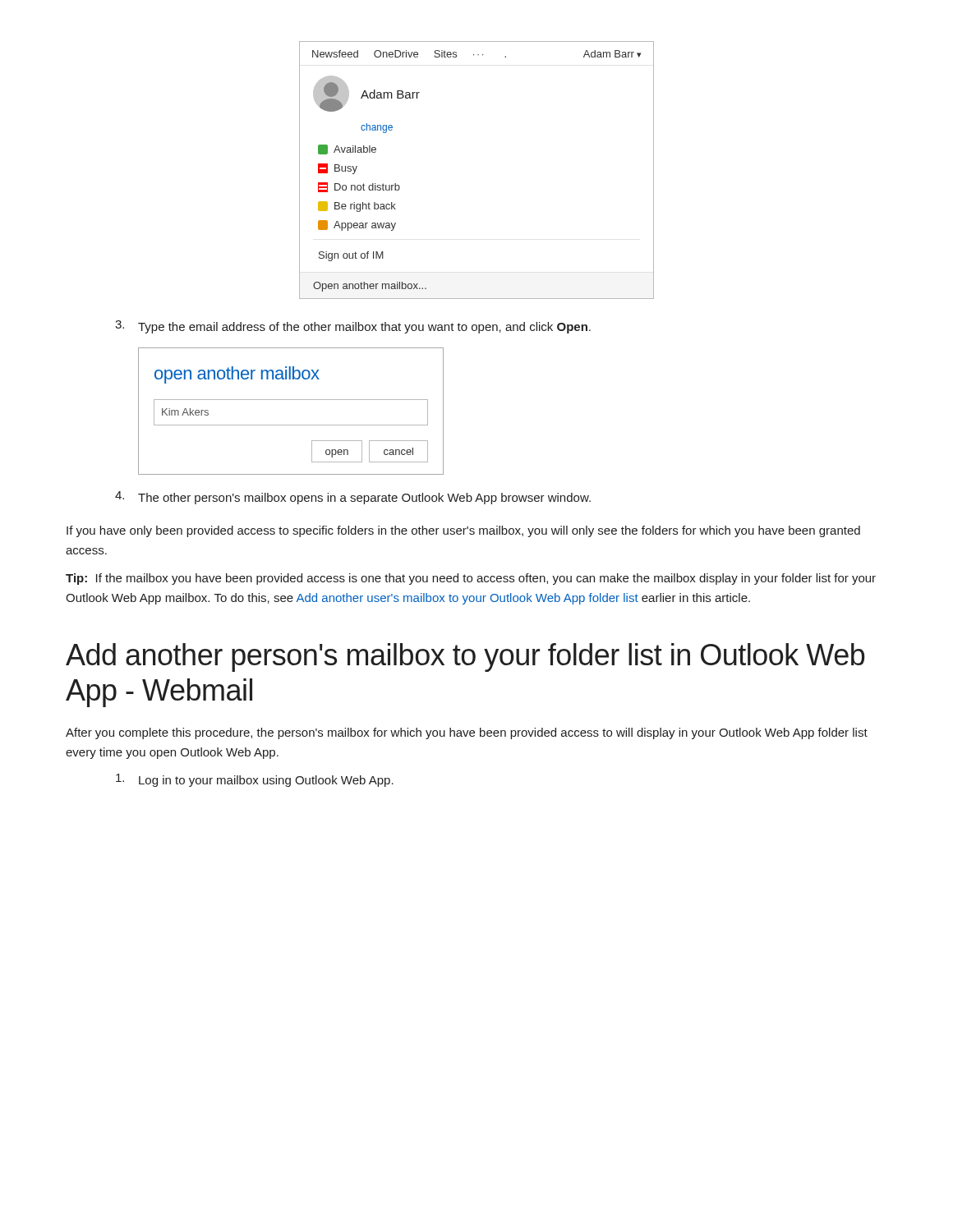Where is the passage that starts "3. Type the email address of"?
Screen dimensions: 1232x953
353,327
